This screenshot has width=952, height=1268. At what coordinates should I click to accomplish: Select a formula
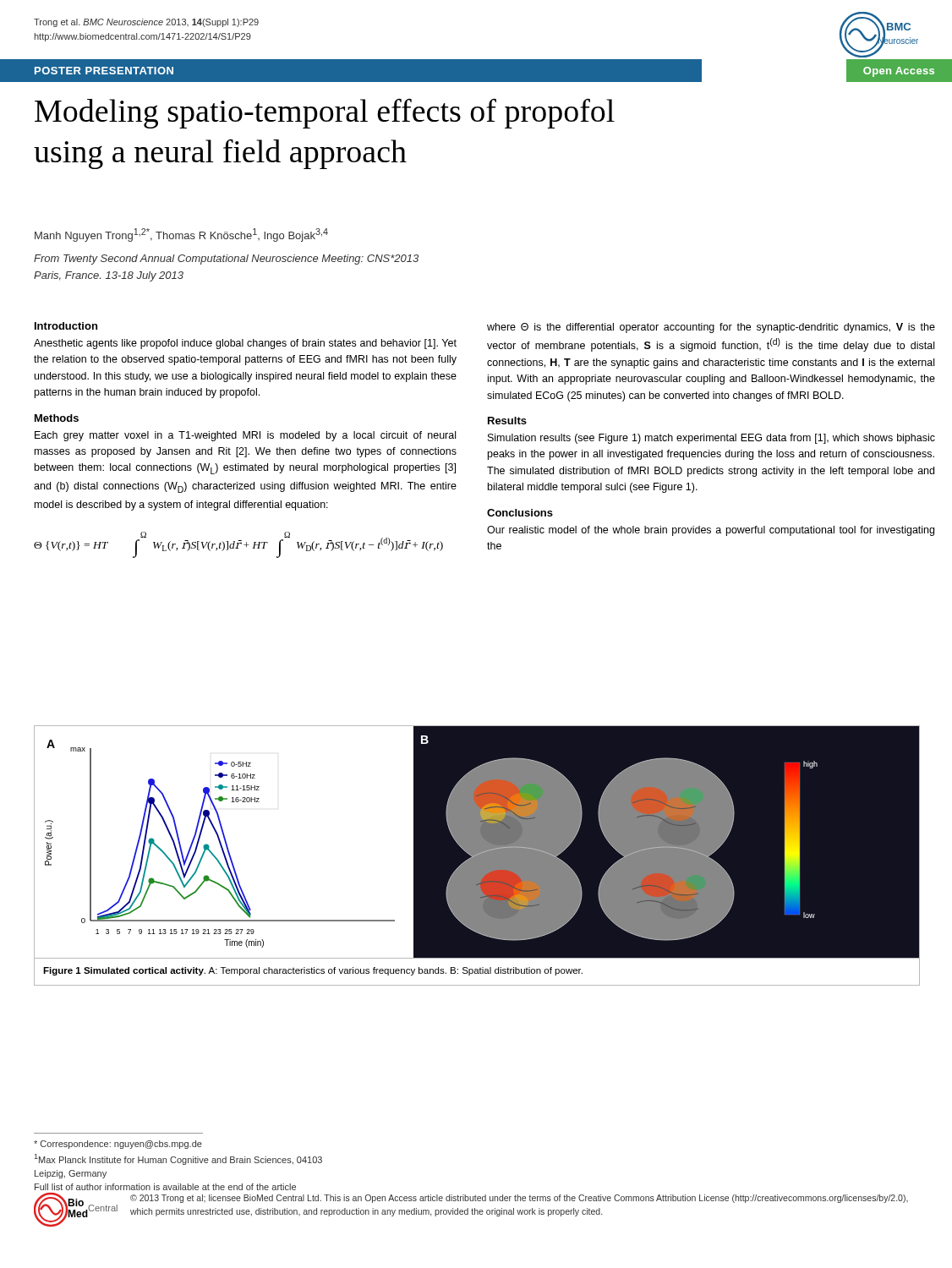point(241,547)
